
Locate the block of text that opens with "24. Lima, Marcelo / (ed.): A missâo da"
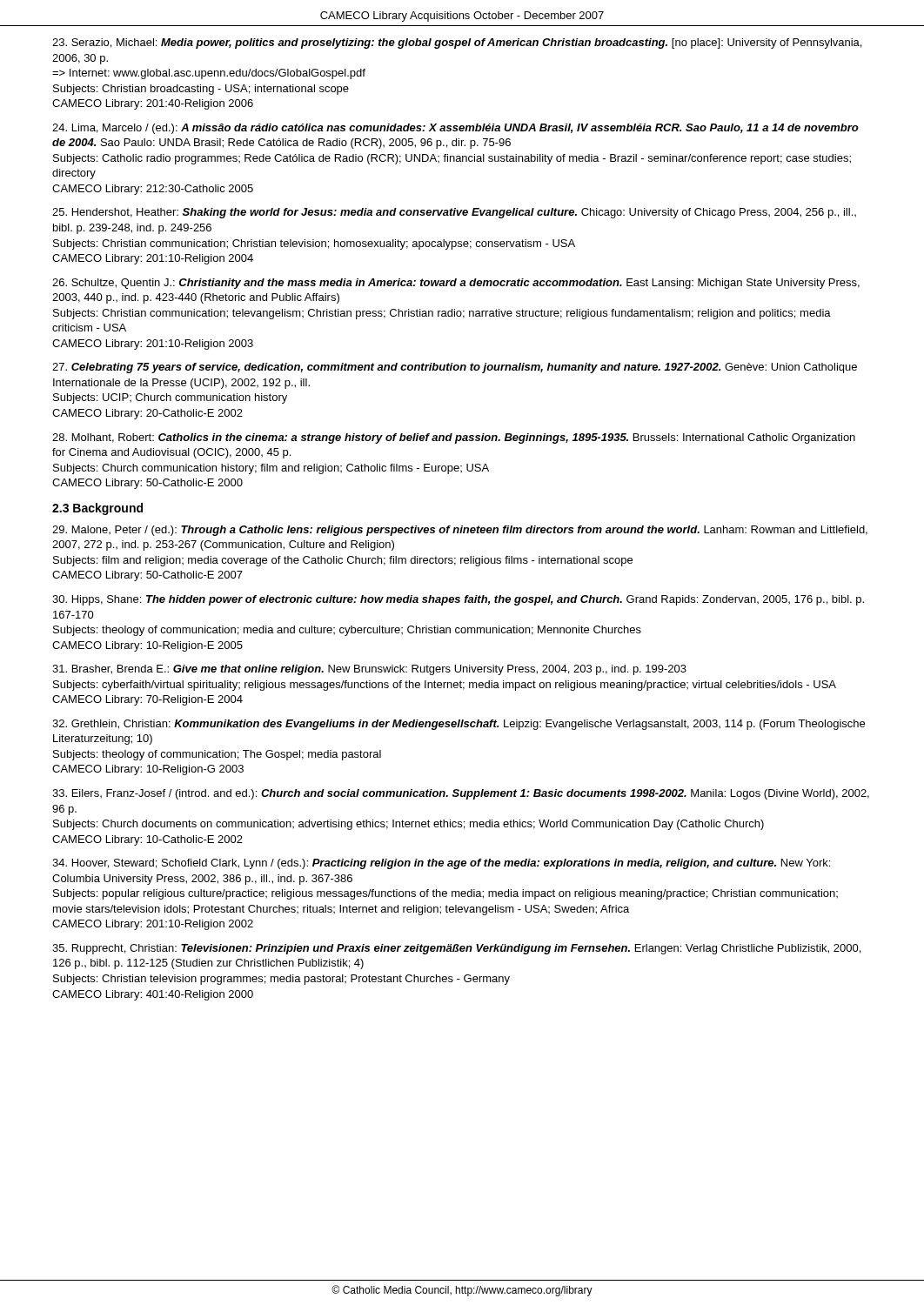pos(462,158)
